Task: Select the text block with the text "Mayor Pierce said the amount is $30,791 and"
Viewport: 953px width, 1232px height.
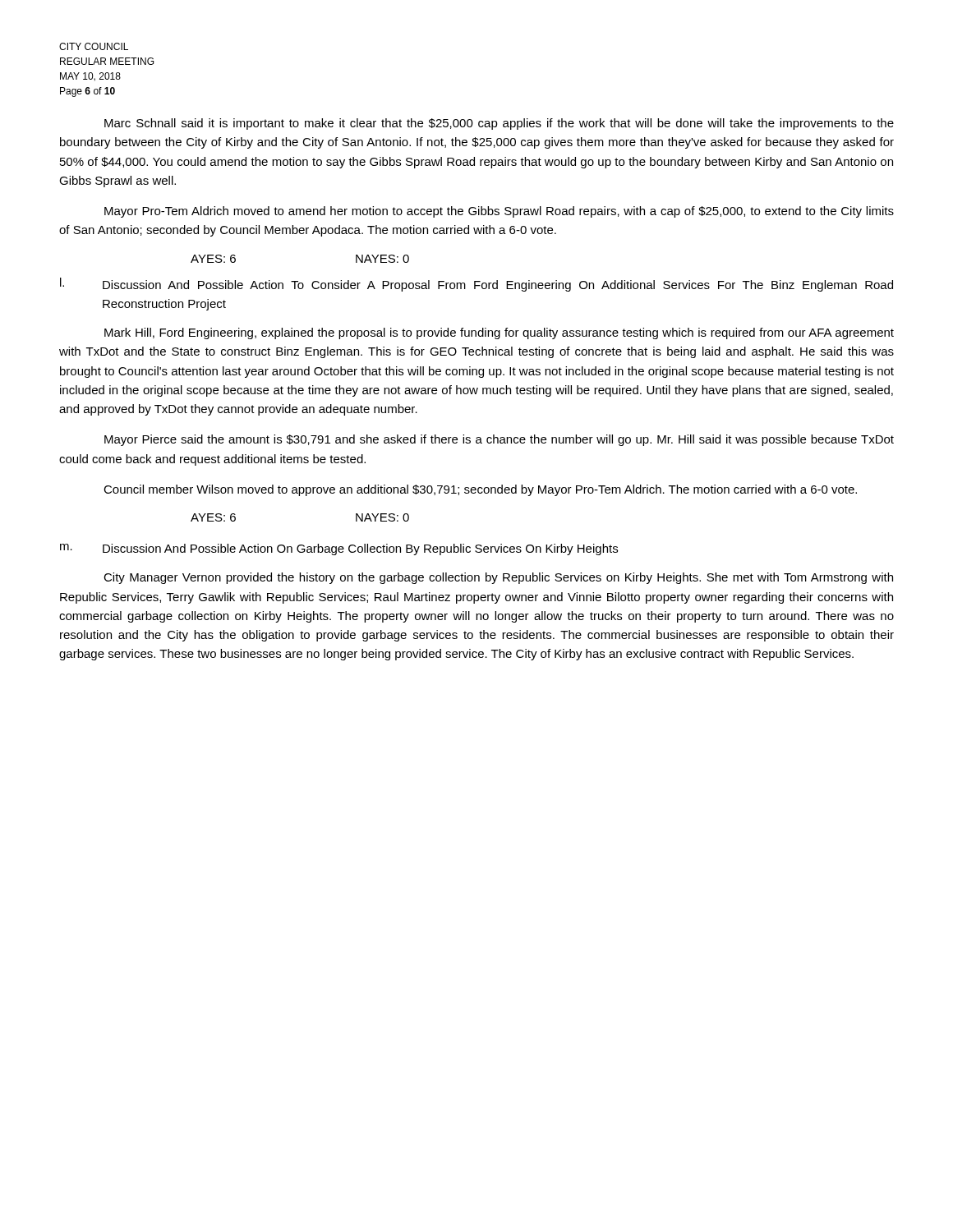Action: (x=476, y=449)
